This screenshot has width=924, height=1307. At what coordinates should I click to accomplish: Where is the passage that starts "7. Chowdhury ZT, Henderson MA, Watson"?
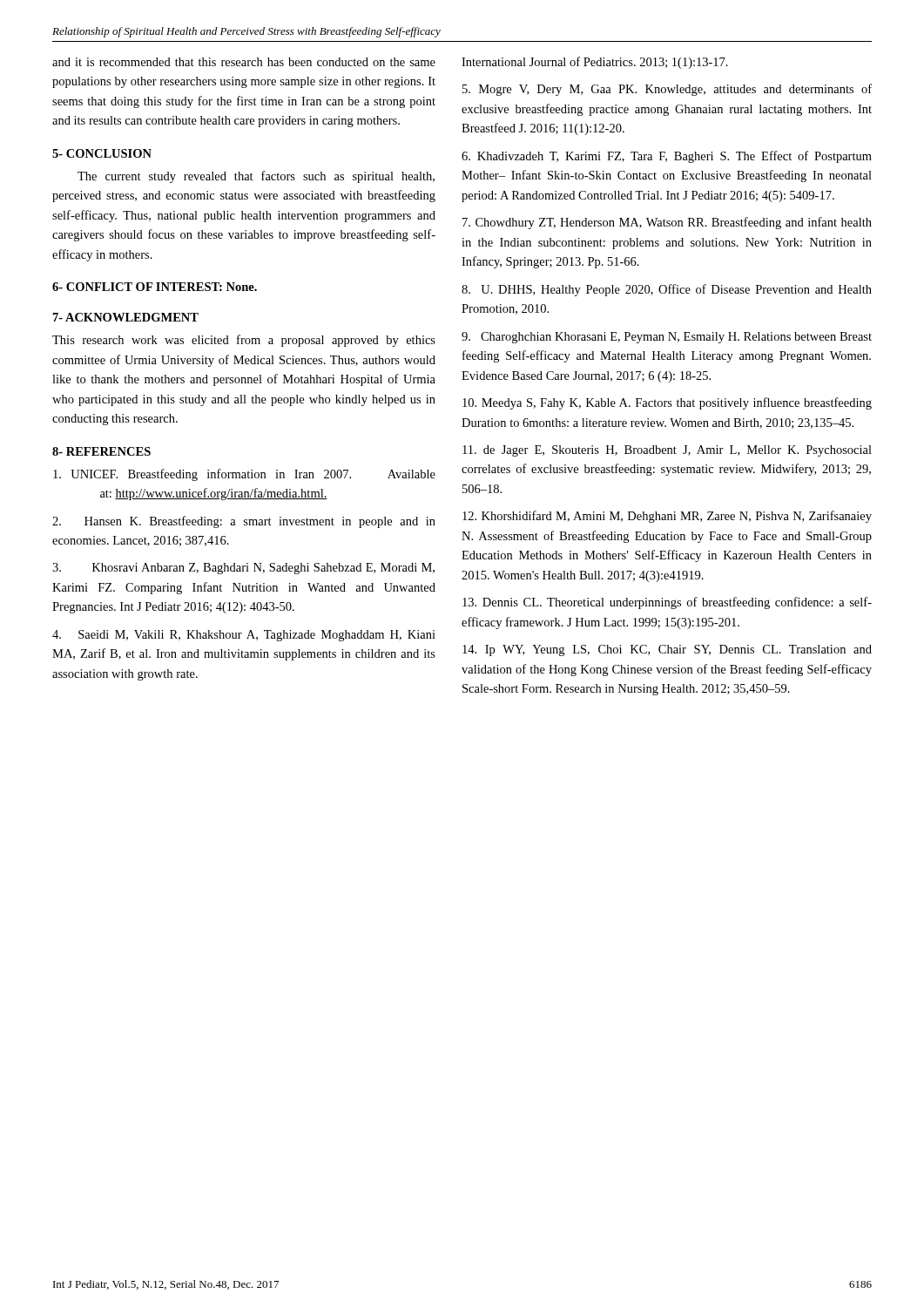click(x=667, y=242)
